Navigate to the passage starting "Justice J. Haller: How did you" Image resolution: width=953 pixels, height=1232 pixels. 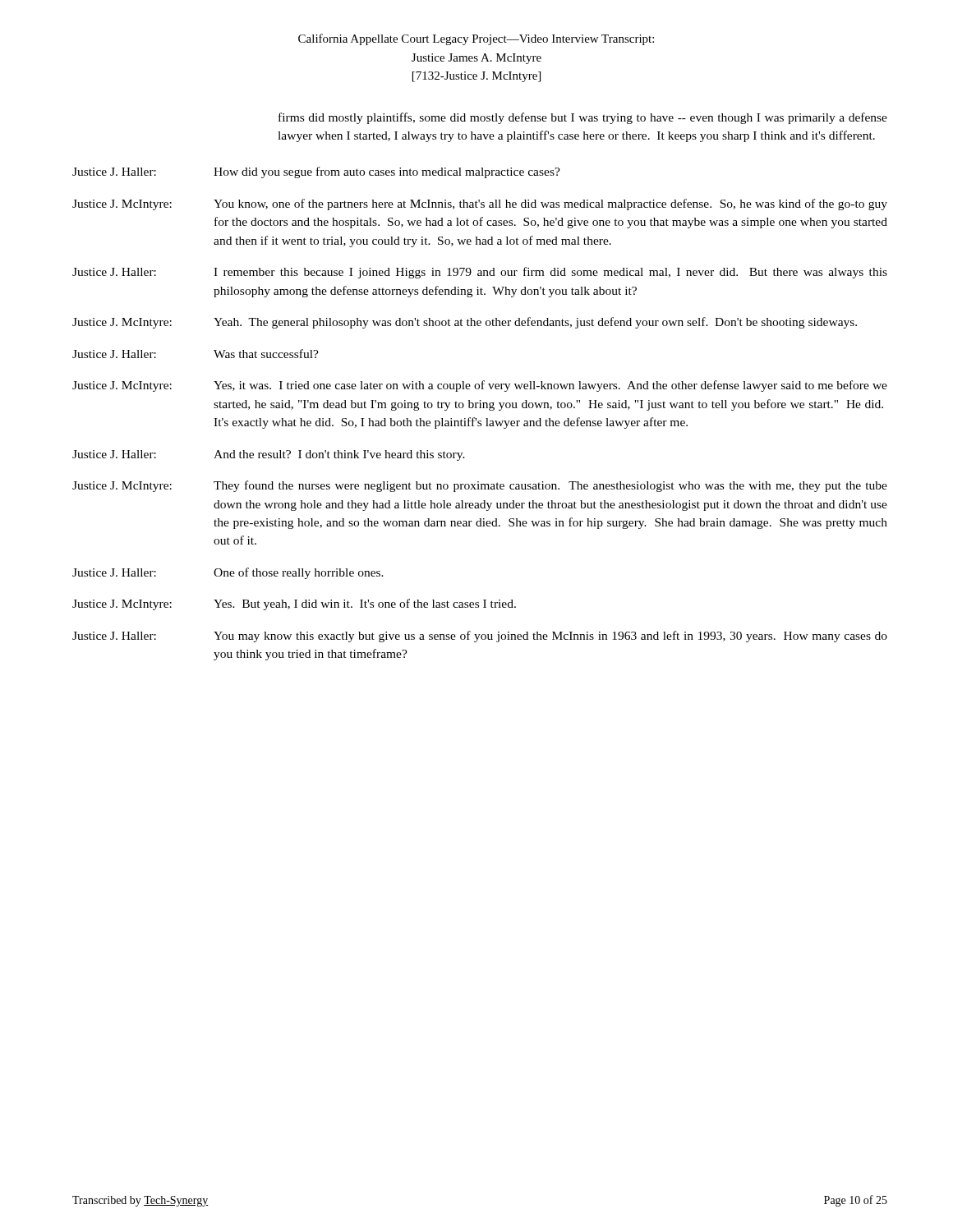click(x=480, y=172)
